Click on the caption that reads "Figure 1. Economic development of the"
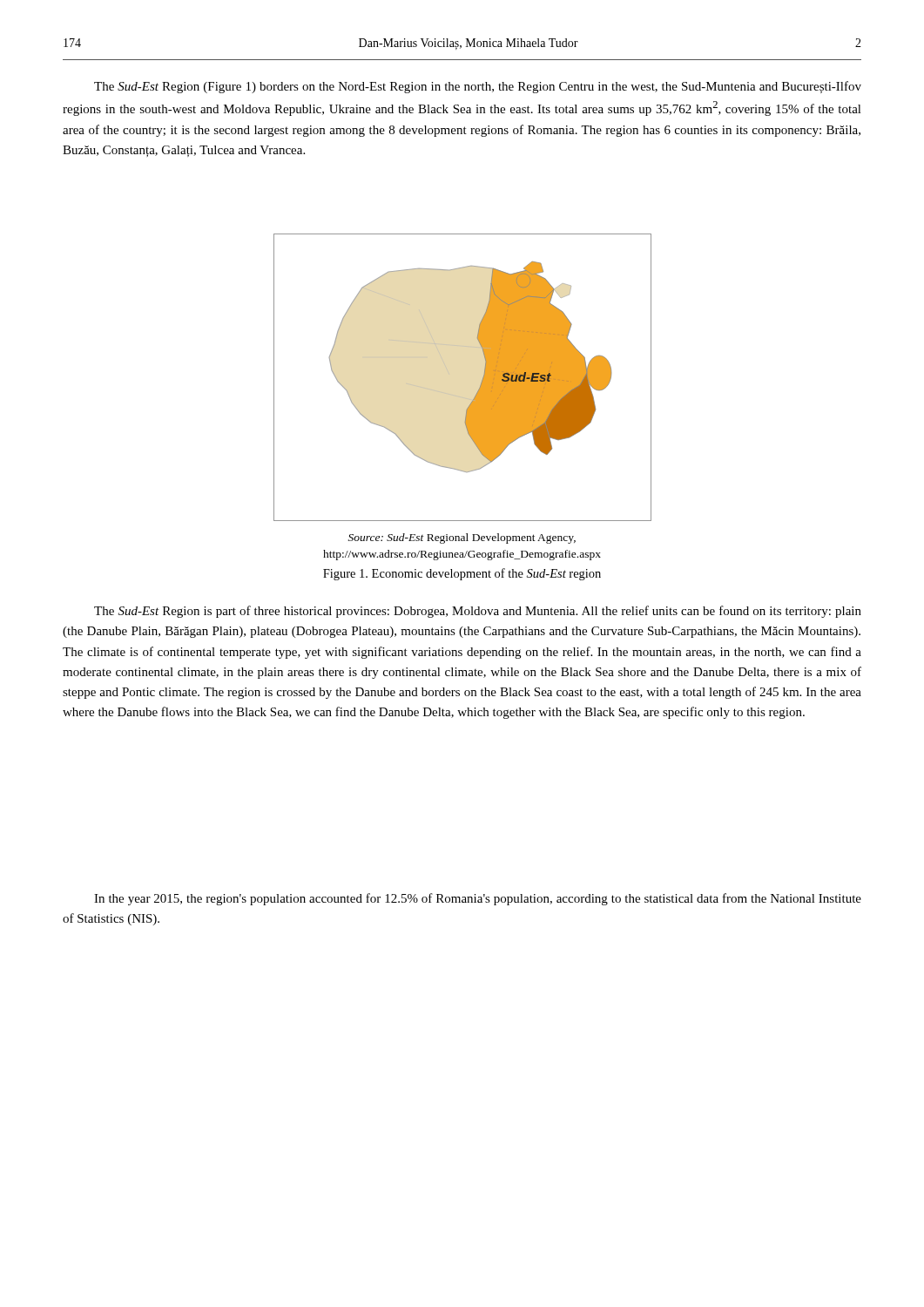This screenshot has height=1307, width=924. click(x=462, y=573)
